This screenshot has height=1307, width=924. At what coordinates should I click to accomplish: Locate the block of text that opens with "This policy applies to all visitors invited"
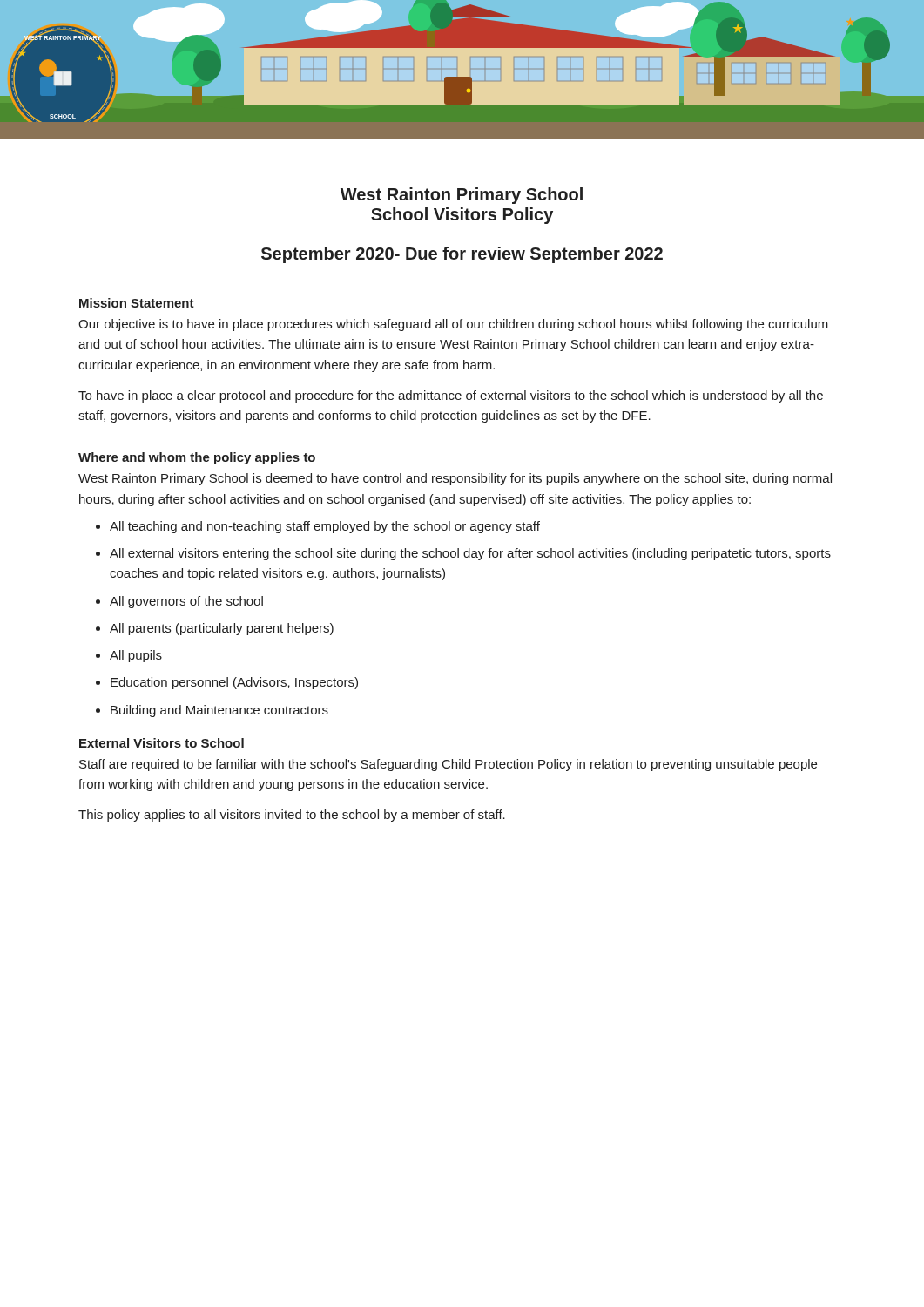[292, 814]
